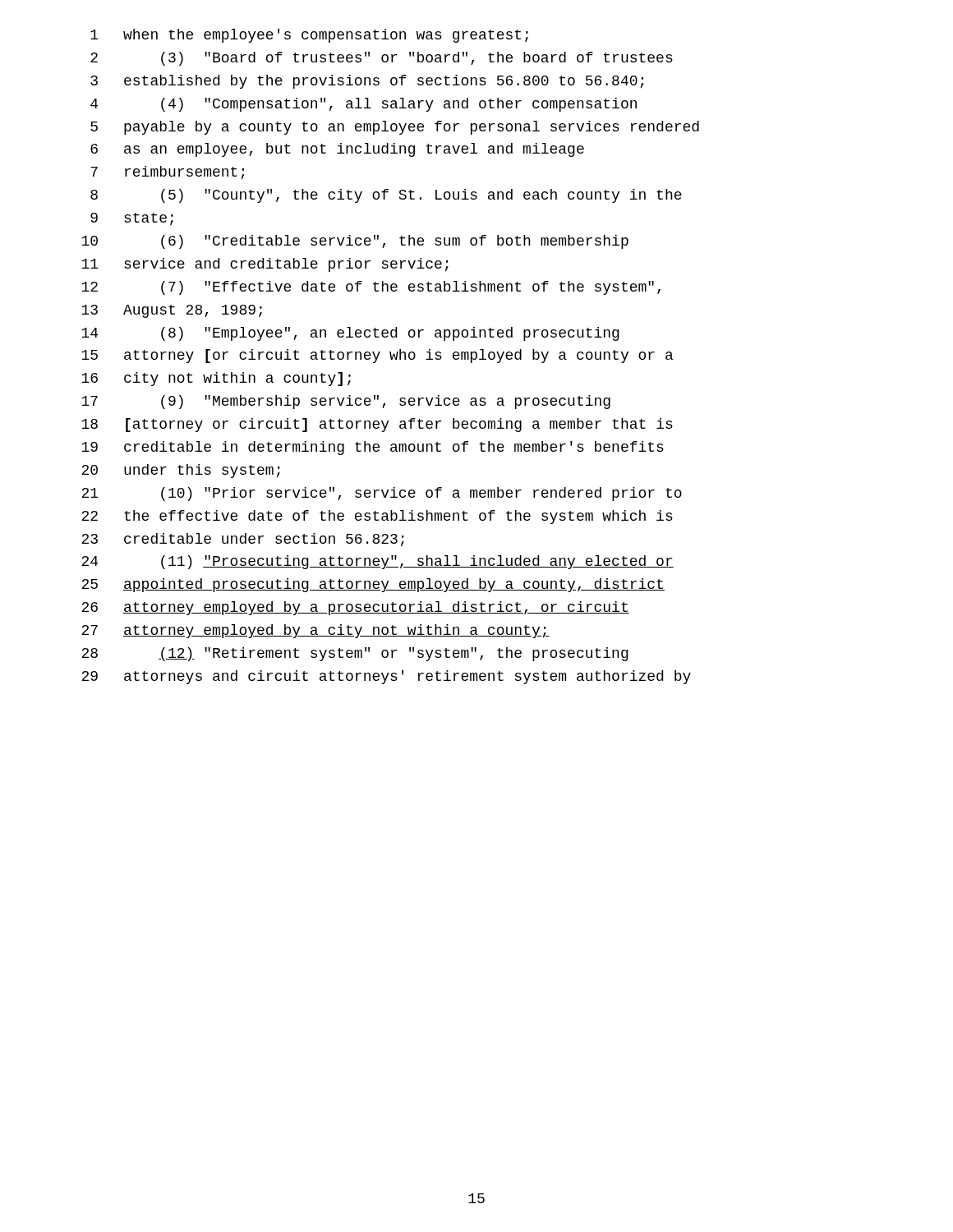The width and height of the screenshot is (953, 1232).
Task: Locate the region starting "18 [attorney or circuit] attorney after becoming a"
Action: (468, 426)
